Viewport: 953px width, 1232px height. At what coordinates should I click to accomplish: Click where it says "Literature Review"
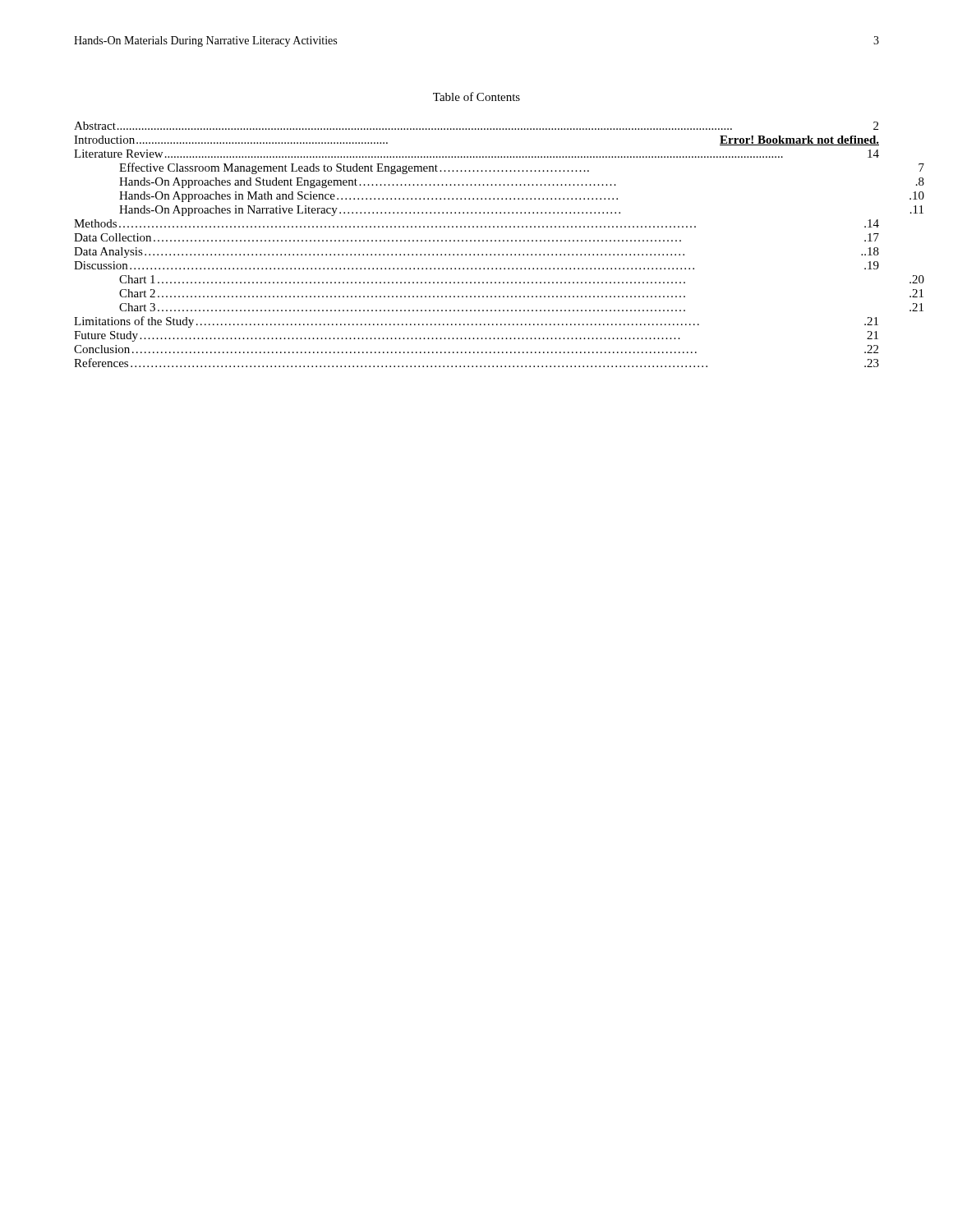click(x=476, y=154)
